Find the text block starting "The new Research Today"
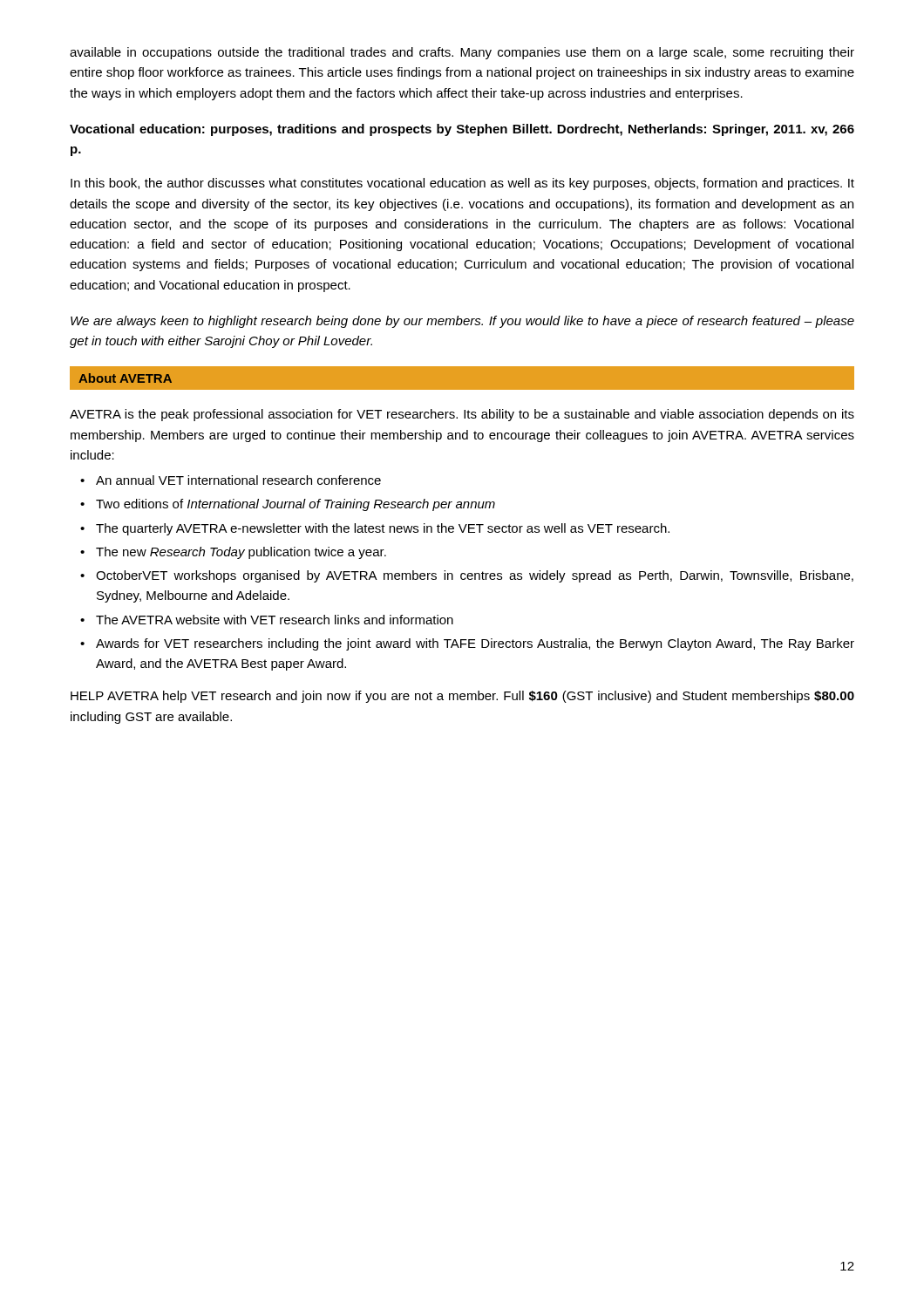This screenshot has height=1308, width=924. click(x=241, y=551)
